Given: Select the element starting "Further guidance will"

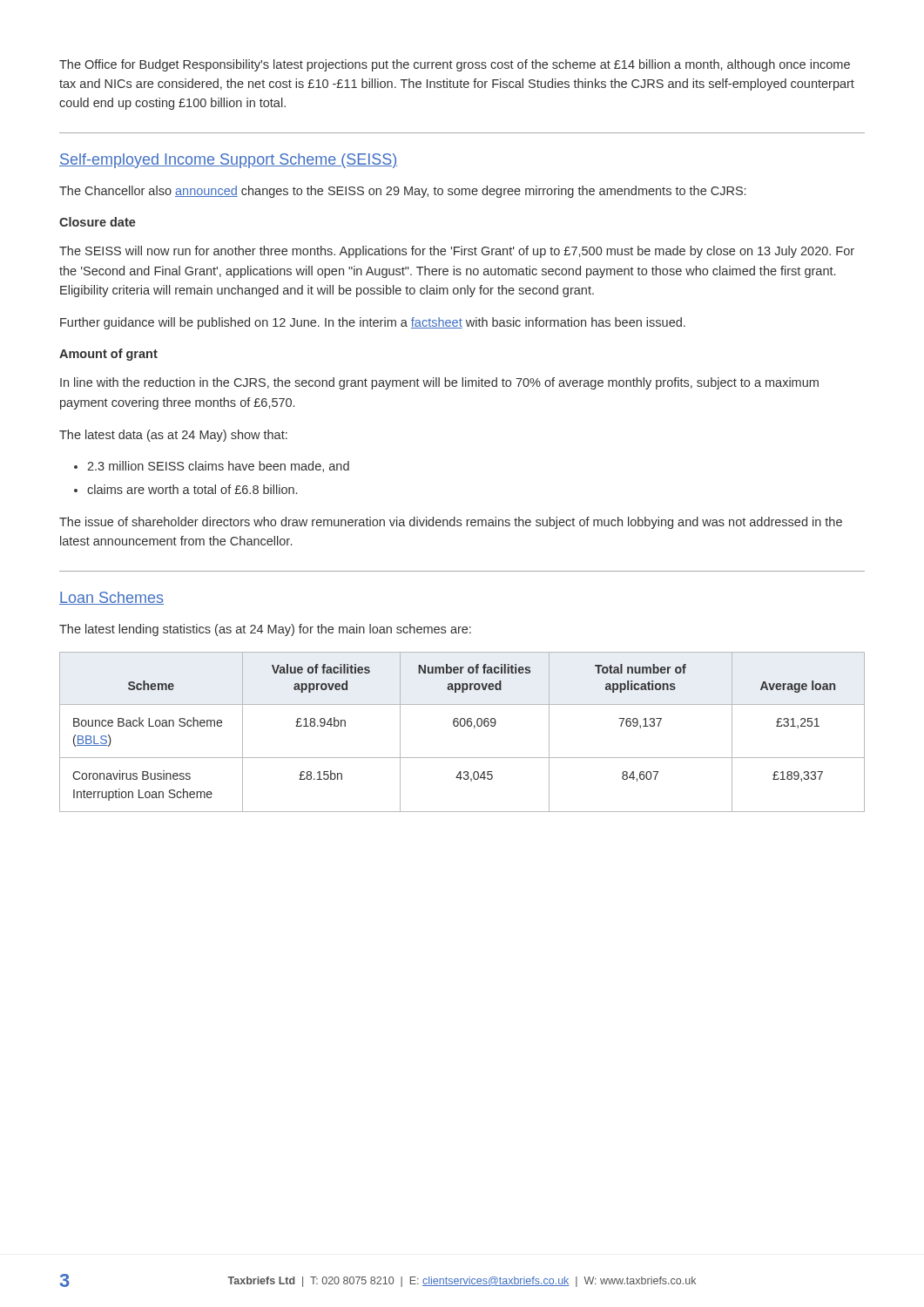Looking at the screenshot, I should click(x=462, y=323).
